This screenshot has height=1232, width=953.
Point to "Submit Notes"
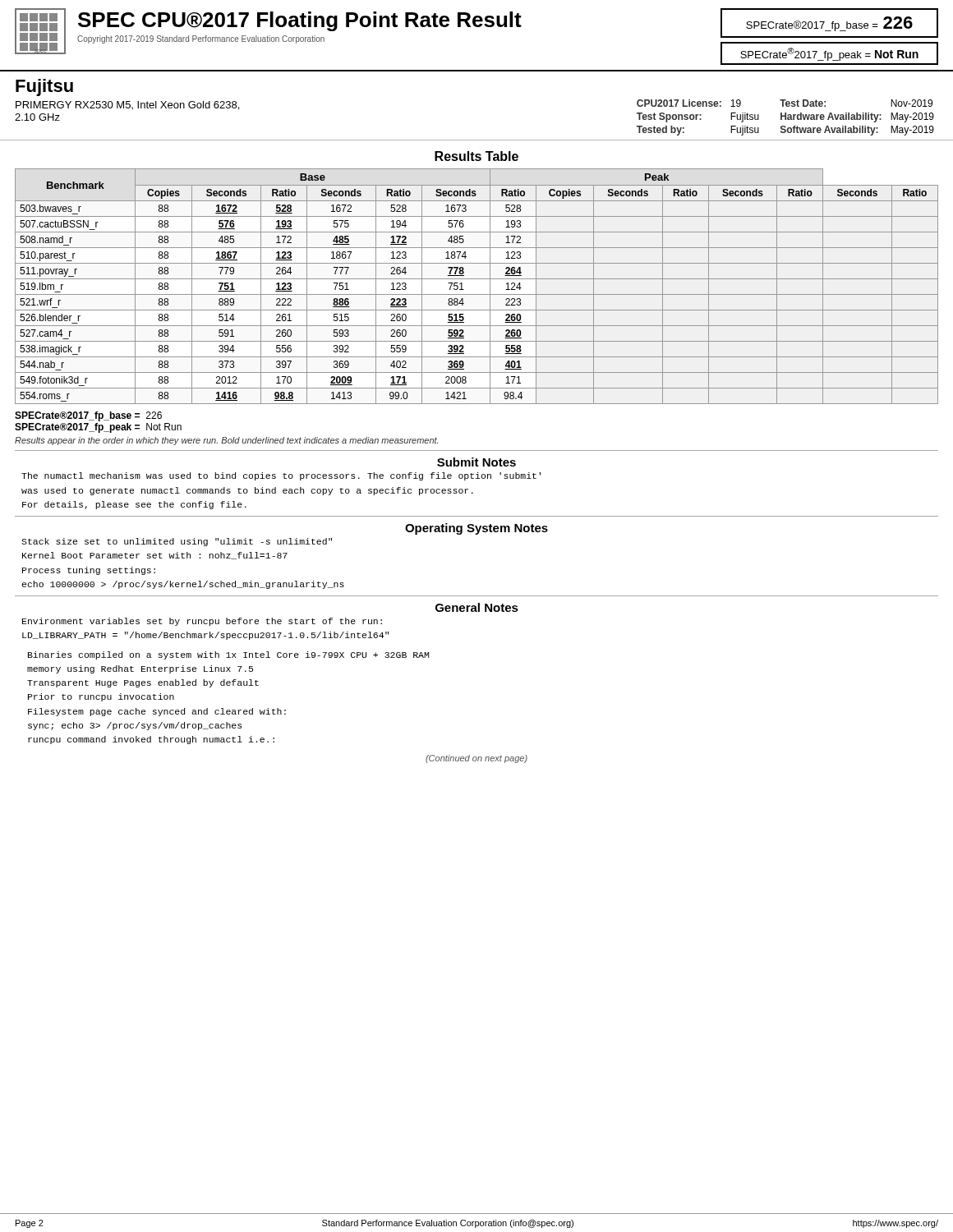476,462
